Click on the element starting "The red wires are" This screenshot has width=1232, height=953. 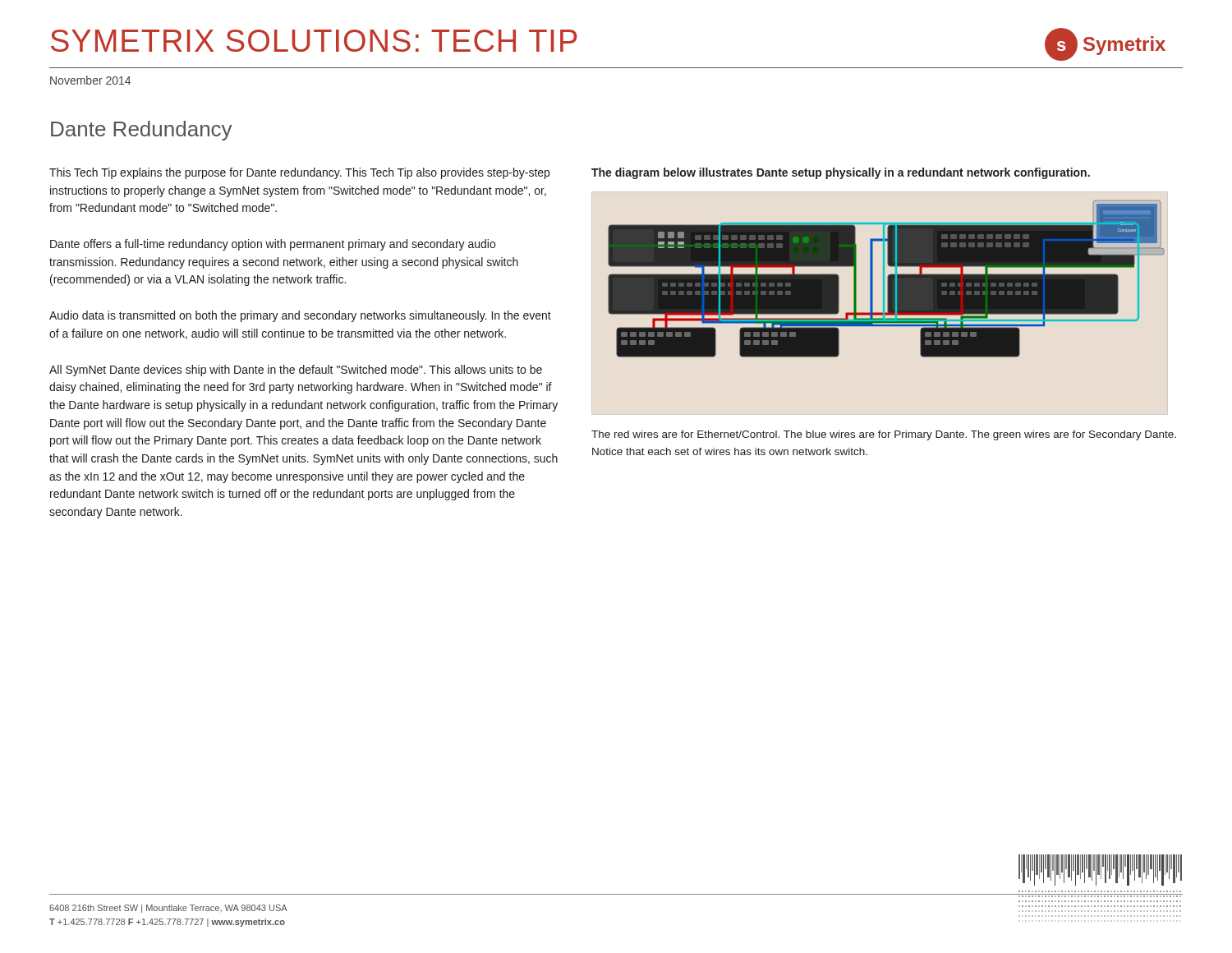pyautogui.click(x=884, y=443)
